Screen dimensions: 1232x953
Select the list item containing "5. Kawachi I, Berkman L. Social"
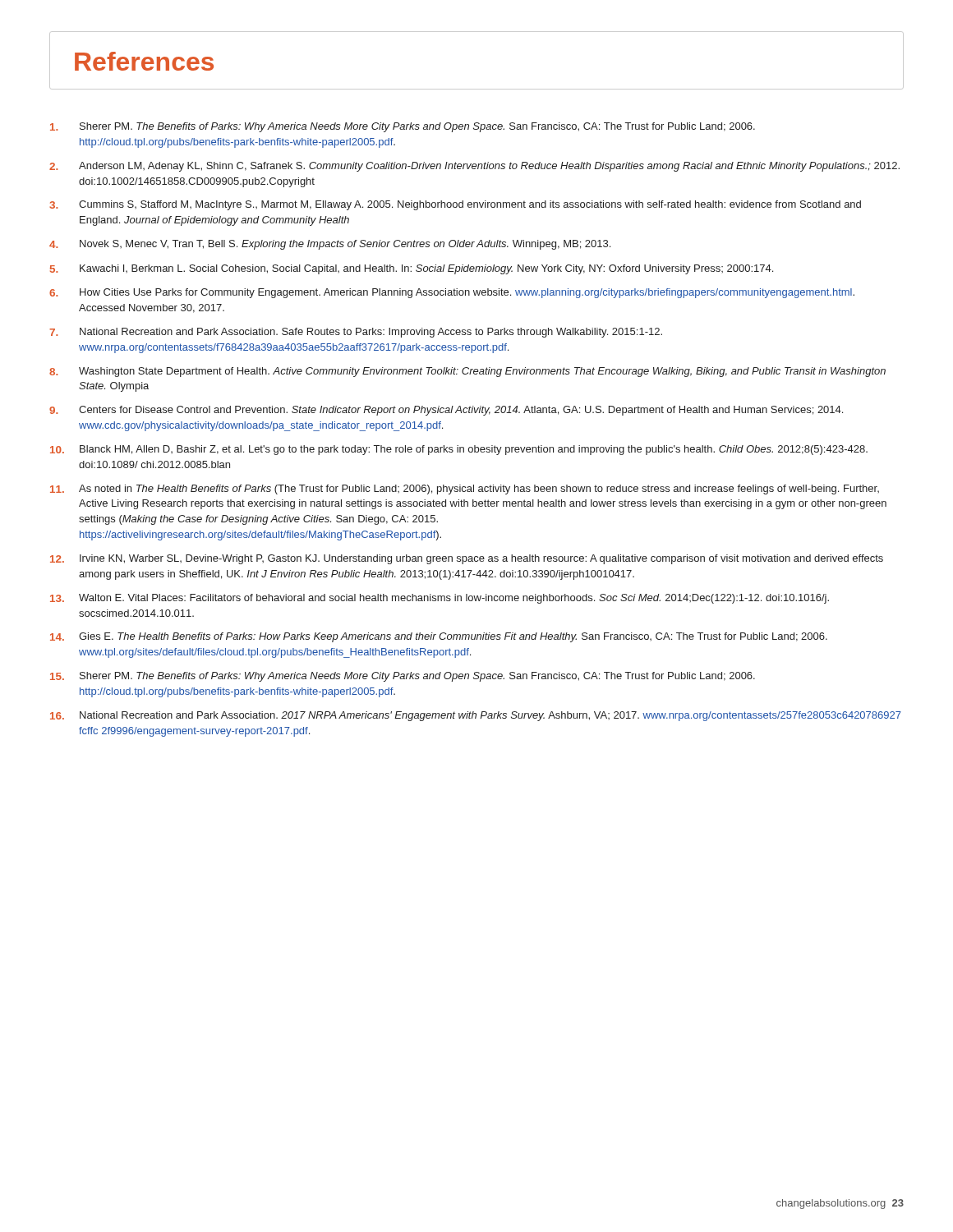click(476, 269)
